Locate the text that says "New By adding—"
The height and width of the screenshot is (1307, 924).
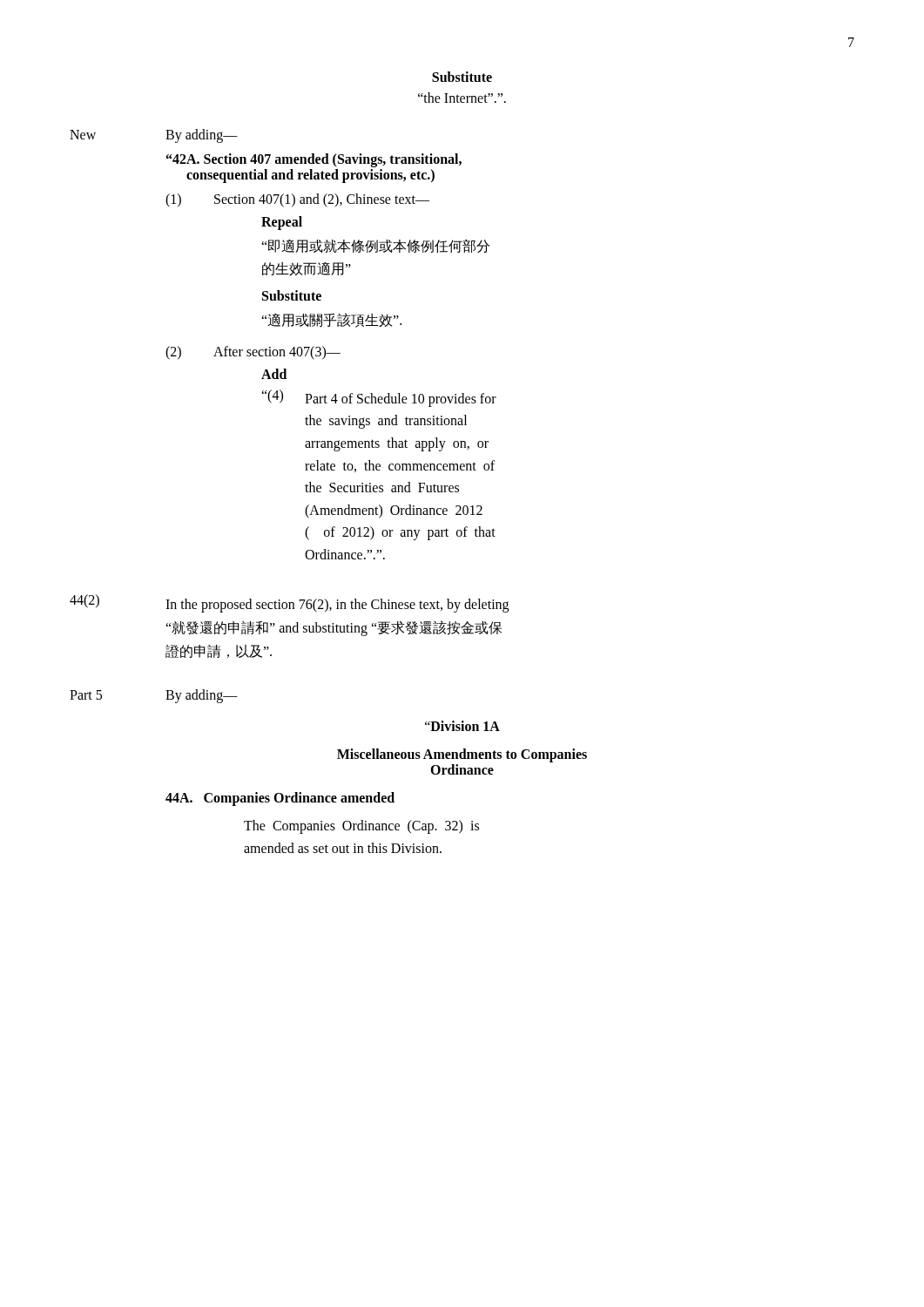pyautogui.click(x=82, y=135)
